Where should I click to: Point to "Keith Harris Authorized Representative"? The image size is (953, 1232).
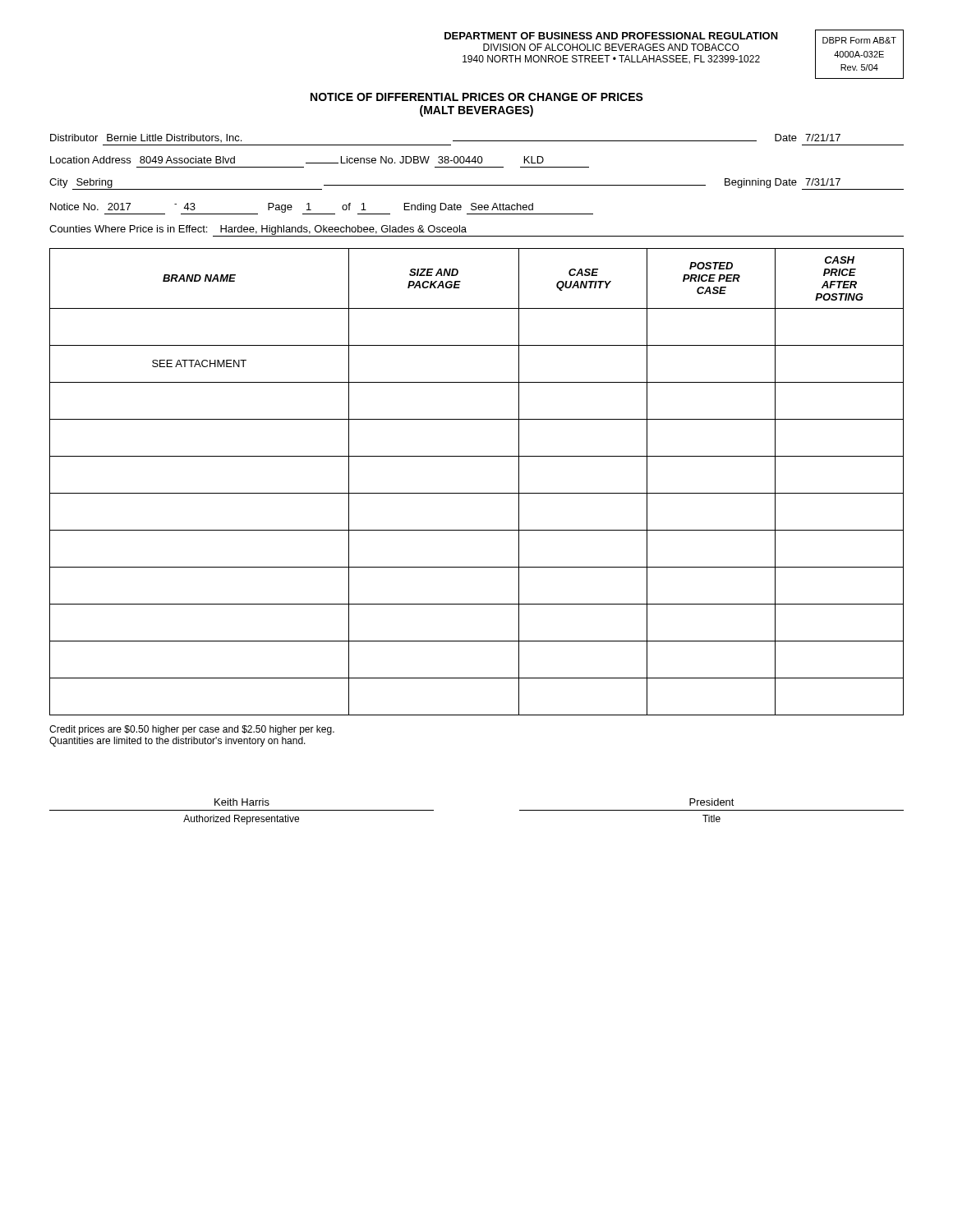point(242,810)
